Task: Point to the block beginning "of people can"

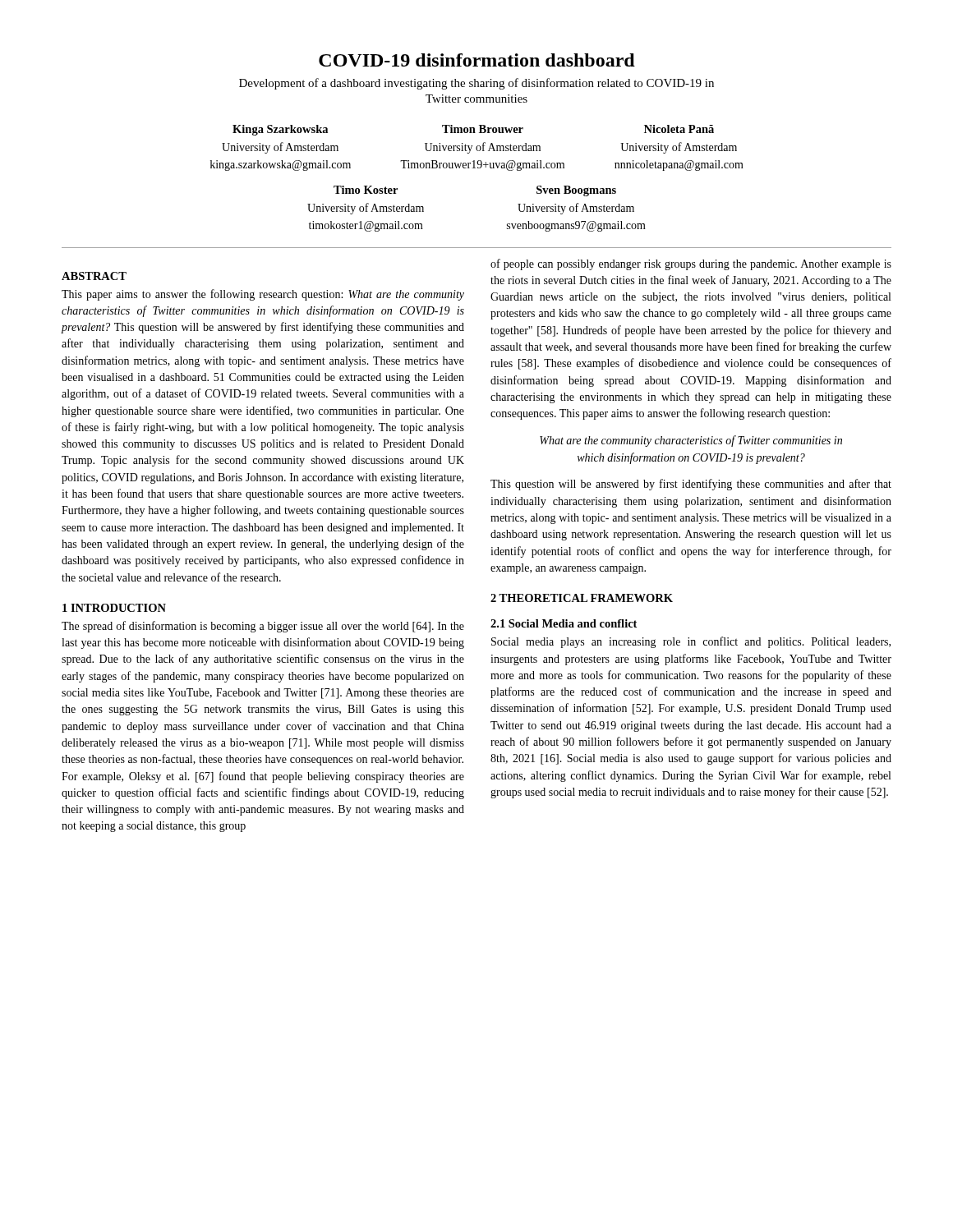Action: (691, 339)
